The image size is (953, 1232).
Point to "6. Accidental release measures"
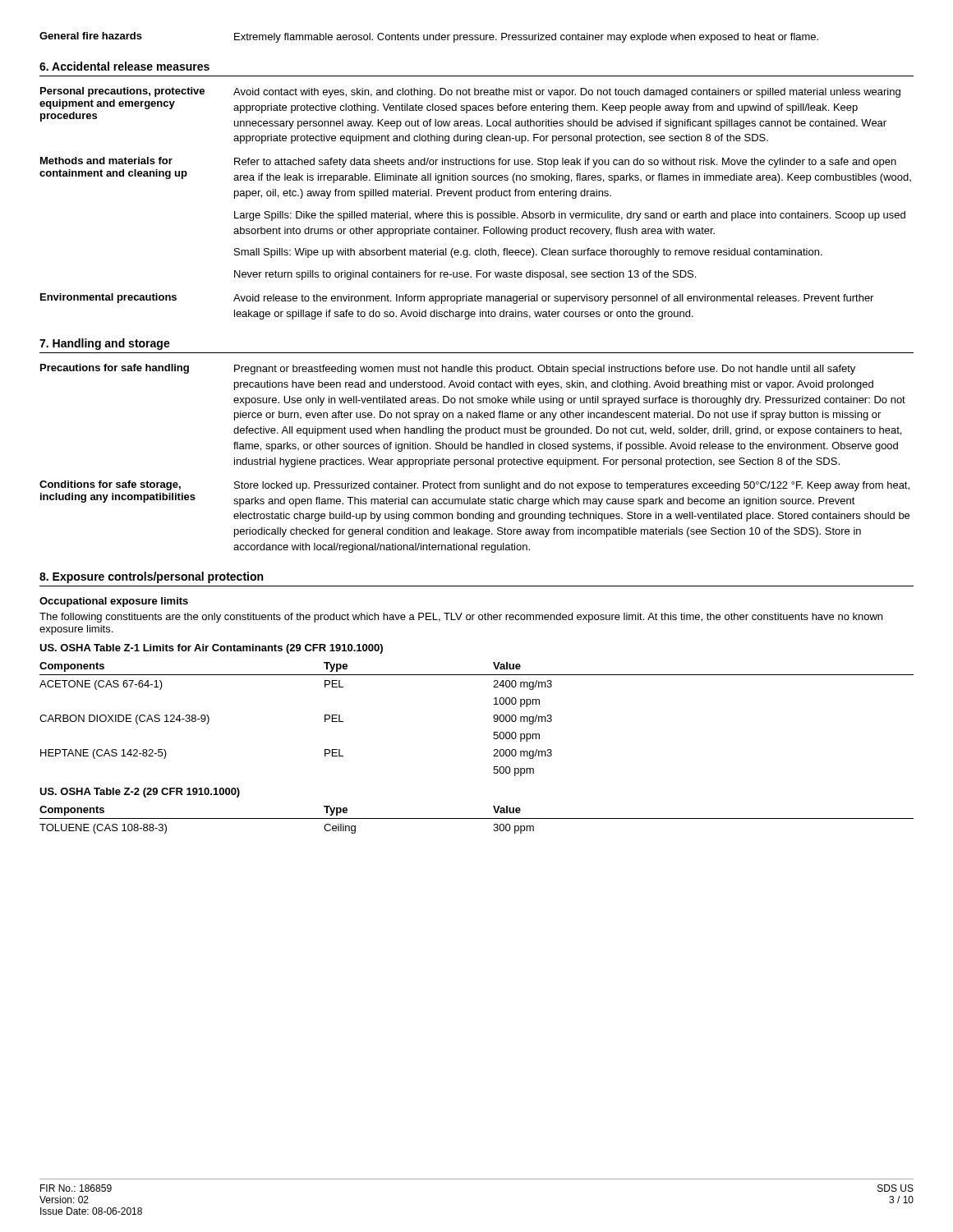coord(125,66)
